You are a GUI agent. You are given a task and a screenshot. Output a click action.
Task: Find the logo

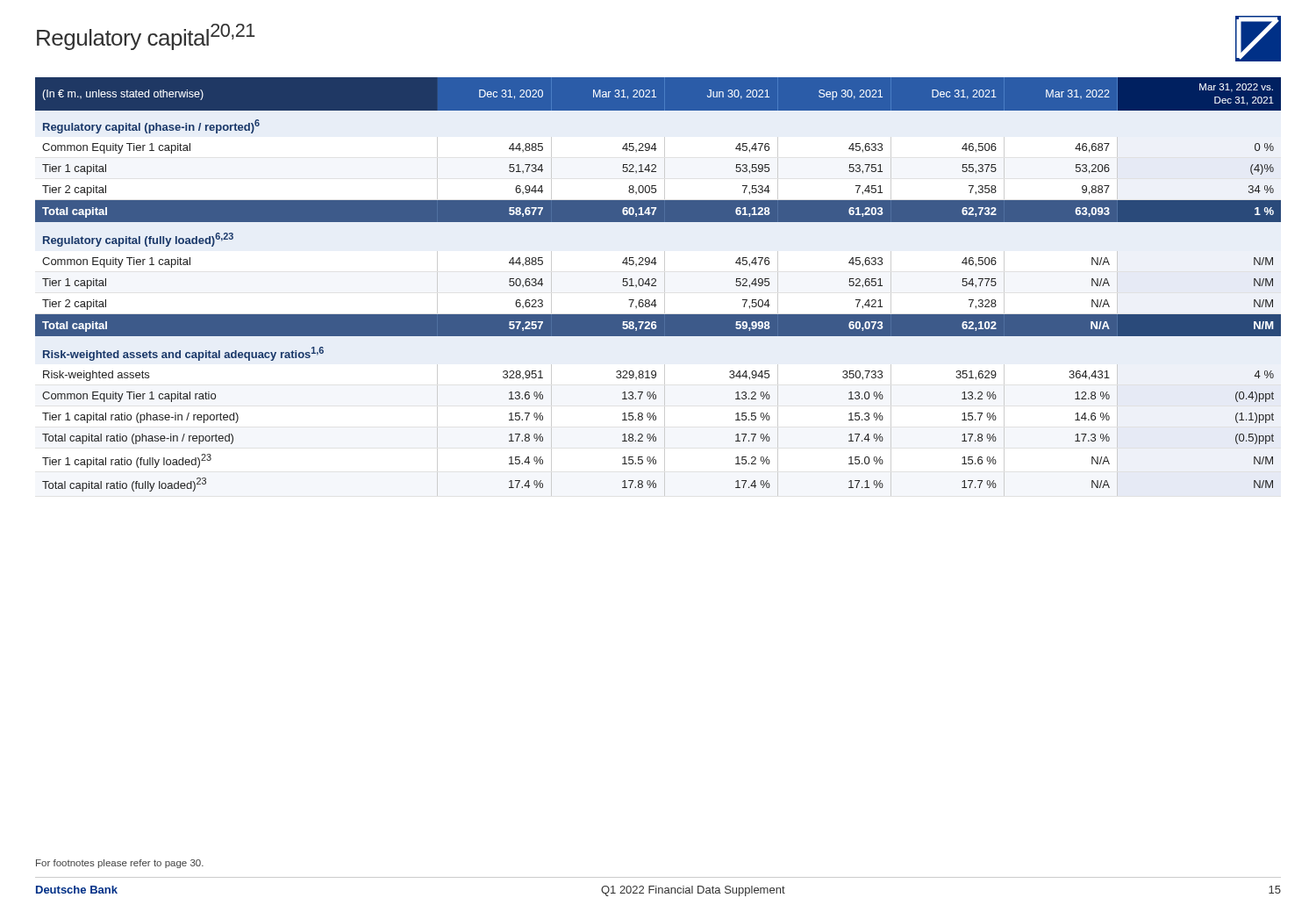pyautogui.click(x=1258, y=39)
